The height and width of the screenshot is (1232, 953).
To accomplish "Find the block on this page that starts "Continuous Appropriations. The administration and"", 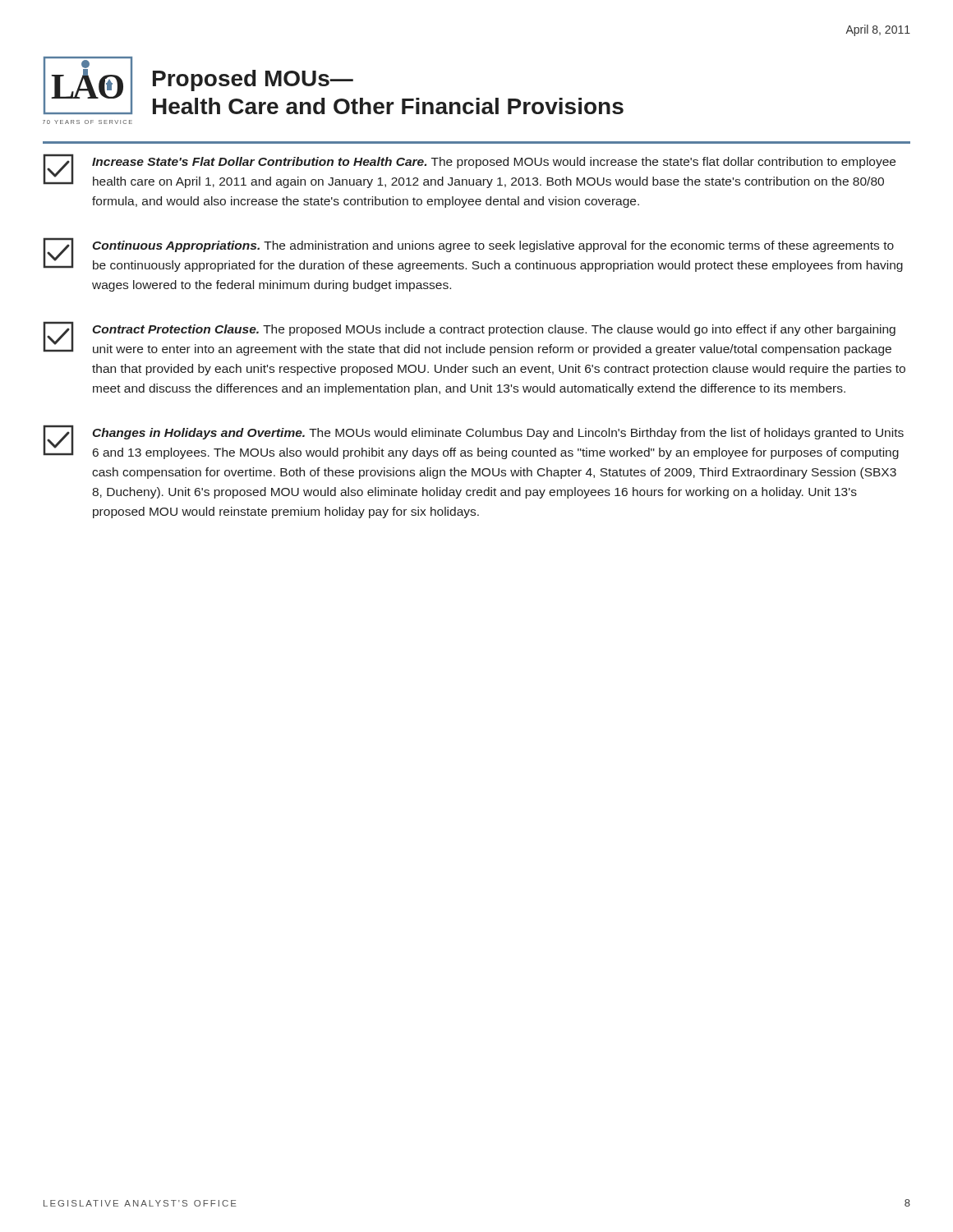I will coord(476,265).
